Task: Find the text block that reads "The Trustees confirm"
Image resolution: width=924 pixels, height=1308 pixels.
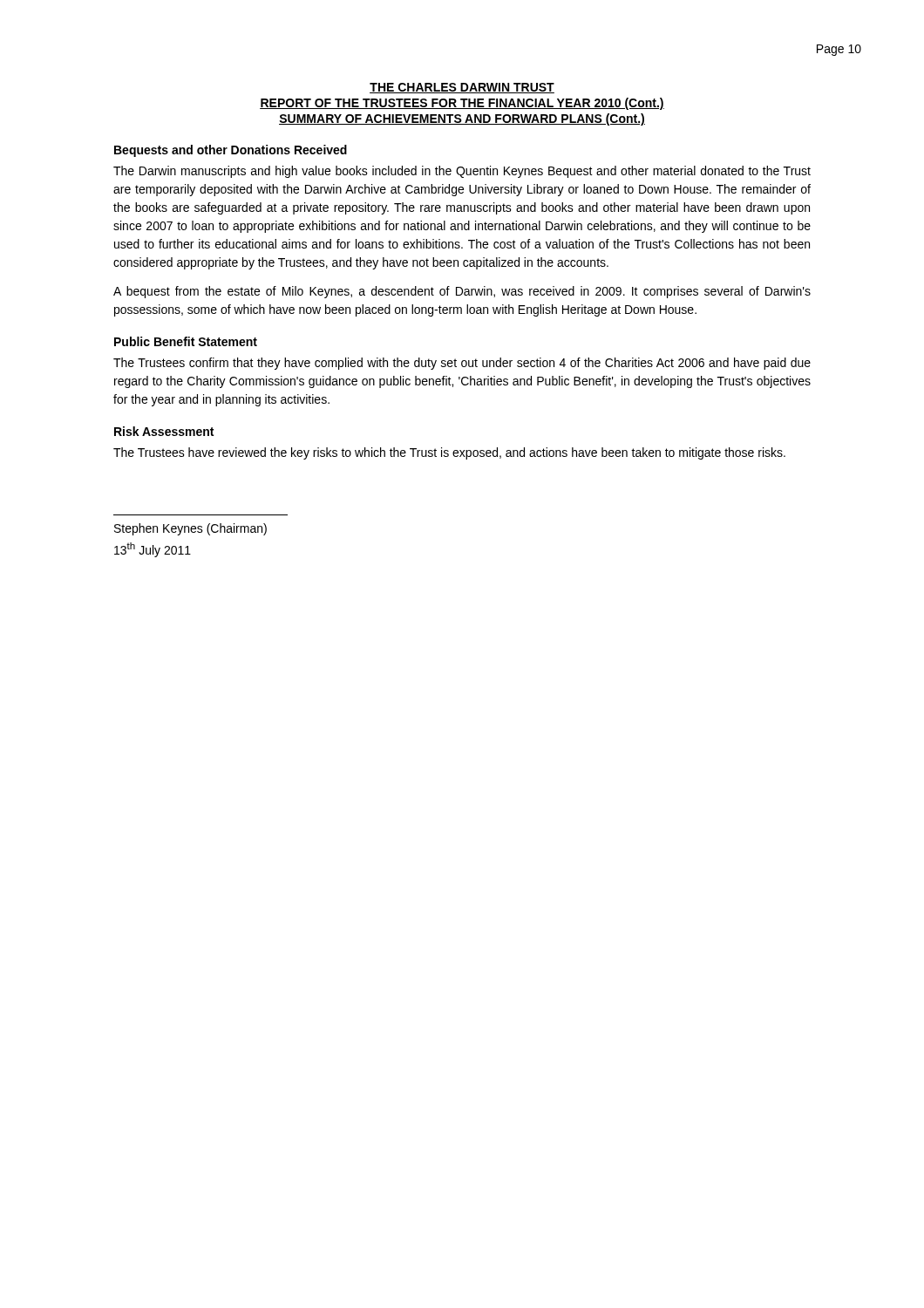Action: pos(462,381)
